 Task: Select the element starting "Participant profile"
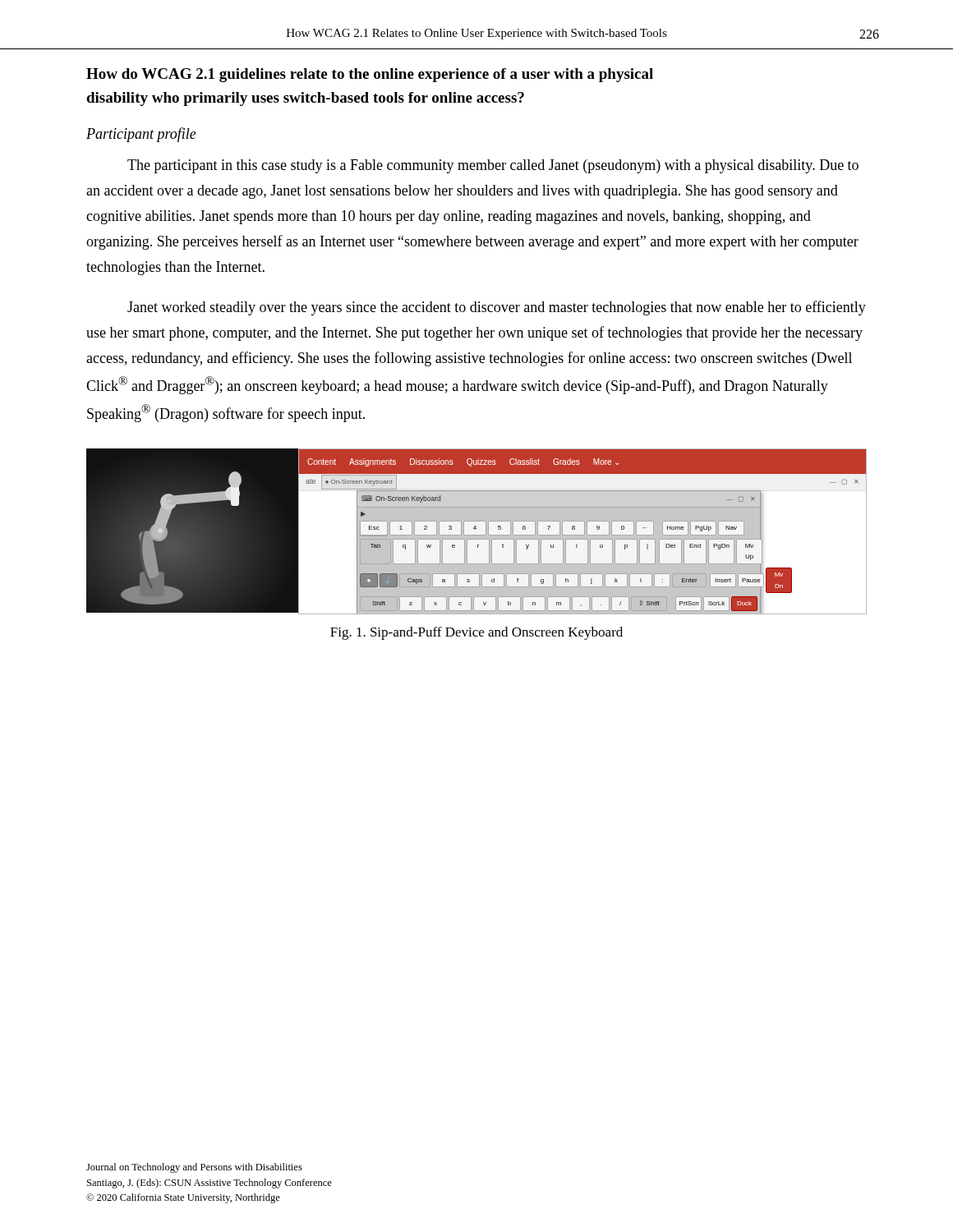click(141, 134)
